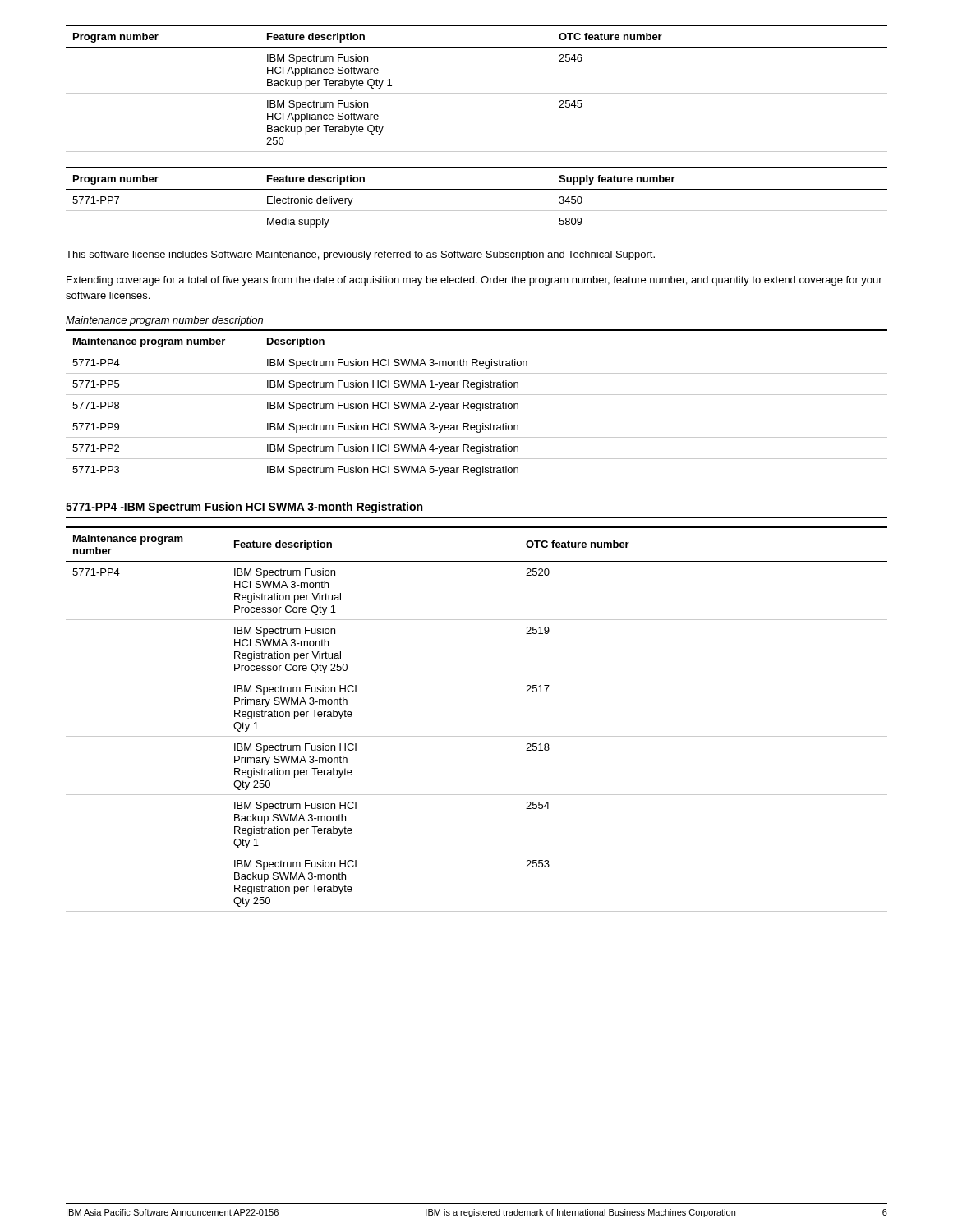This screenshot has width=953, height=1232.
Task: Point to the text starting "Extending coverage for a total of five years"
Action: [476, 288]
